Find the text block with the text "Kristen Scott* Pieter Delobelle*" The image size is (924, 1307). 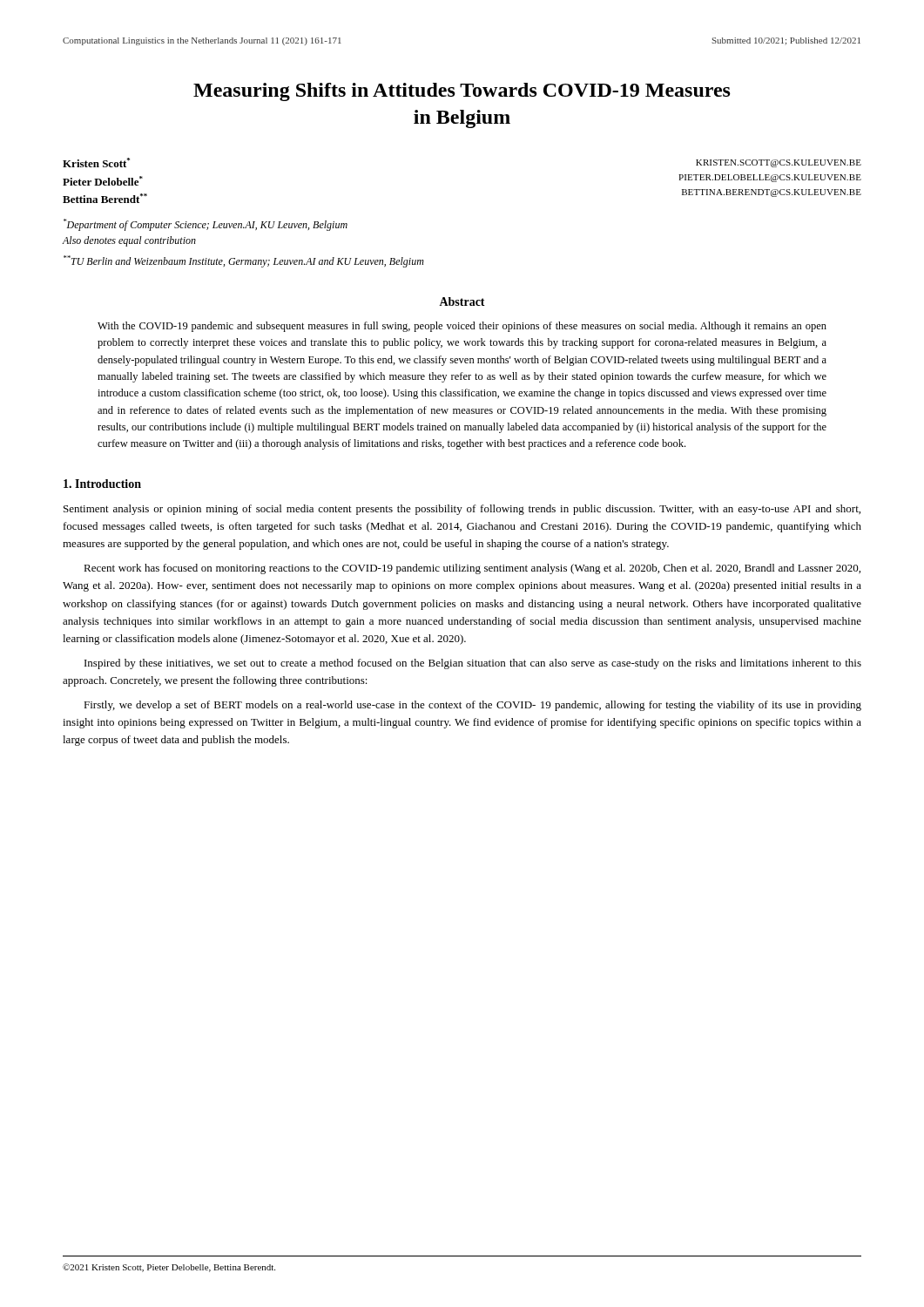pyautogui.click(x=92, y=163)
